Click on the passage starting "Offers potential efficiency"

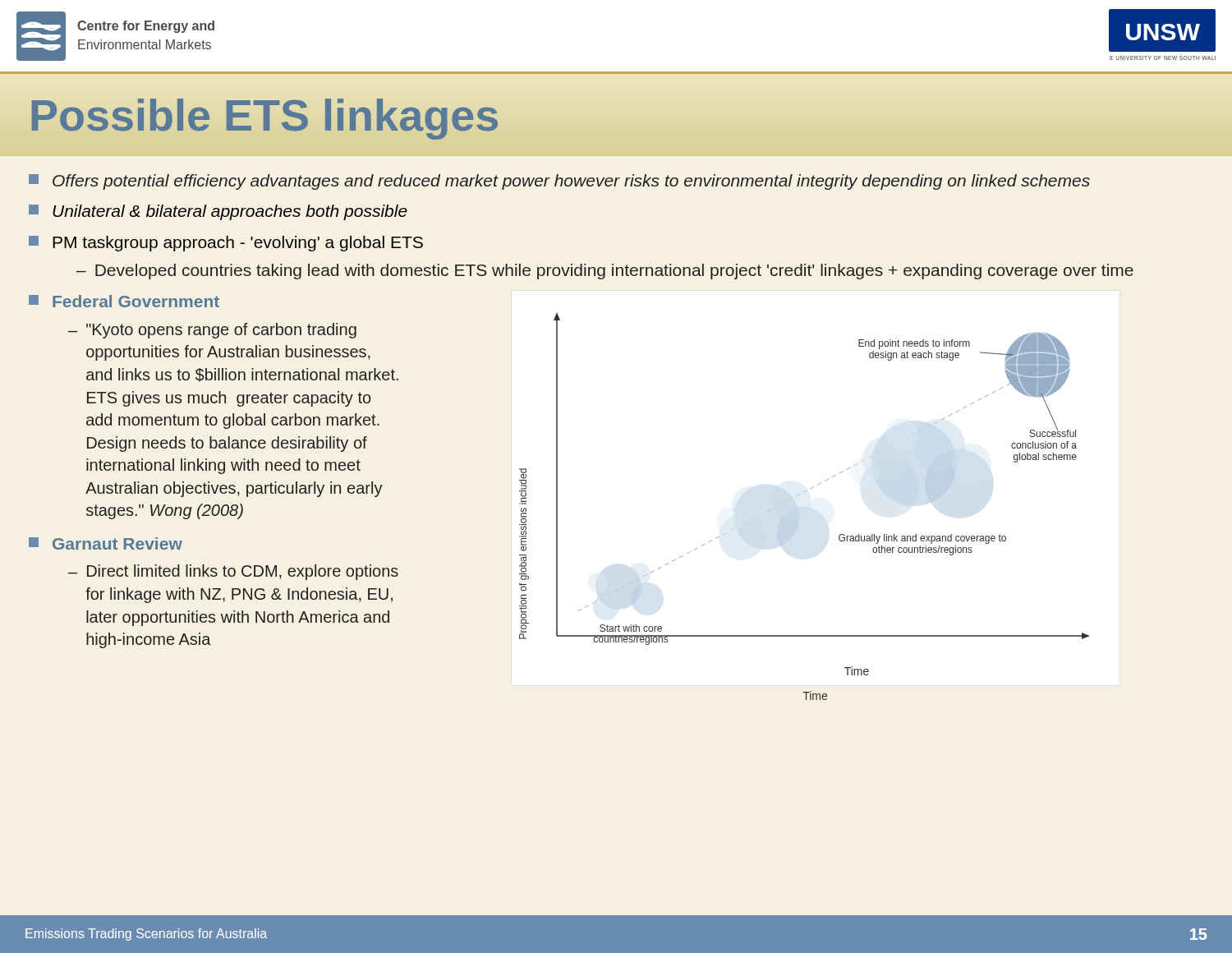click(x=559, y=181)
